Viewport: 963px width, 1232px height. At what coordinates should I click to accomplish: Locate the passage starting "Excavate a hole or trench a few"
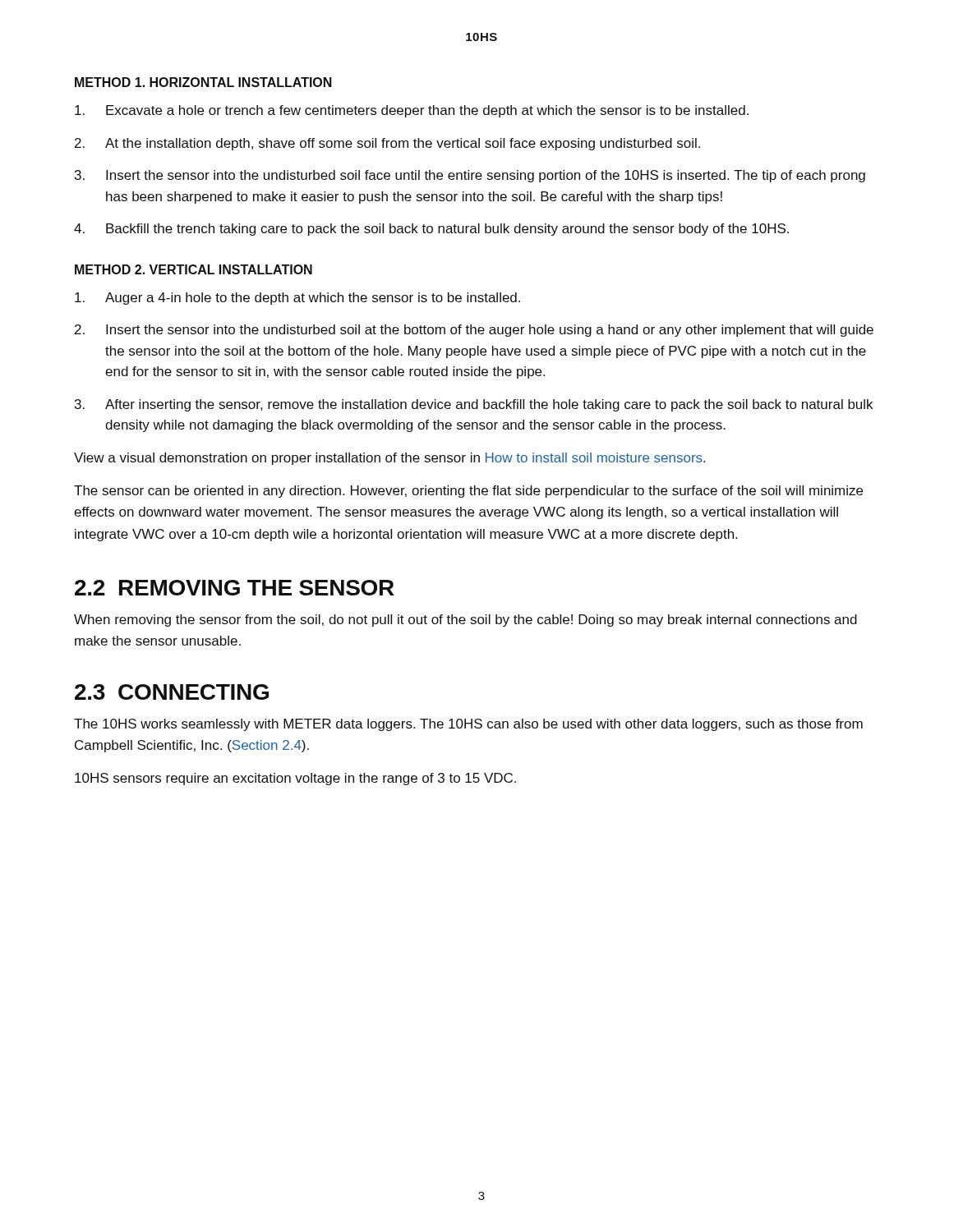click(x=482, y=111)
